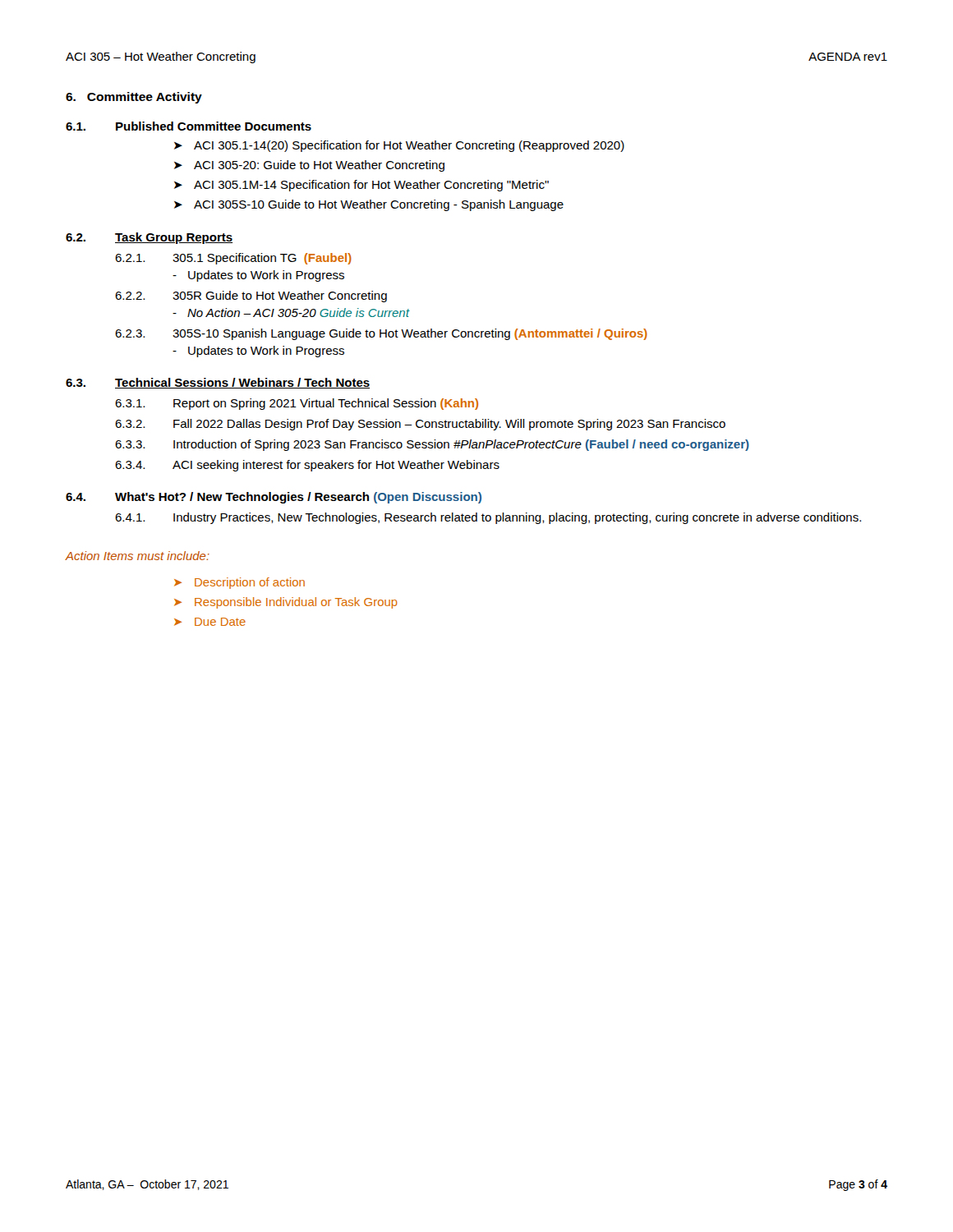Locate the region starting "Action Items must include: ➤"
Image resolution: width=953 pixels, height=1232 pixels.
click(138, 556)
